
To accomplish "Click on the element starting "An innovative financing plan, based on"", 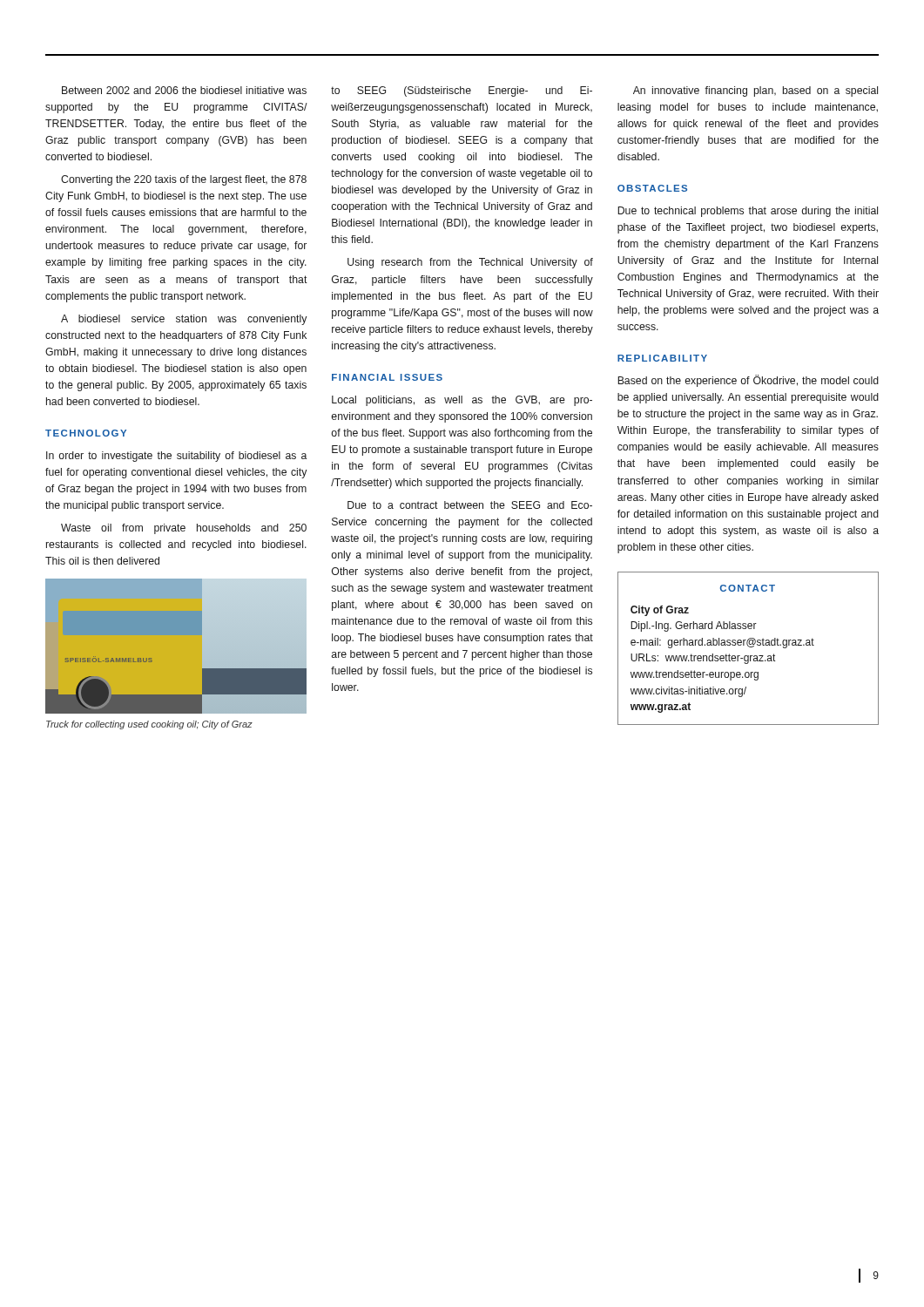I will [x=748, y=124].
